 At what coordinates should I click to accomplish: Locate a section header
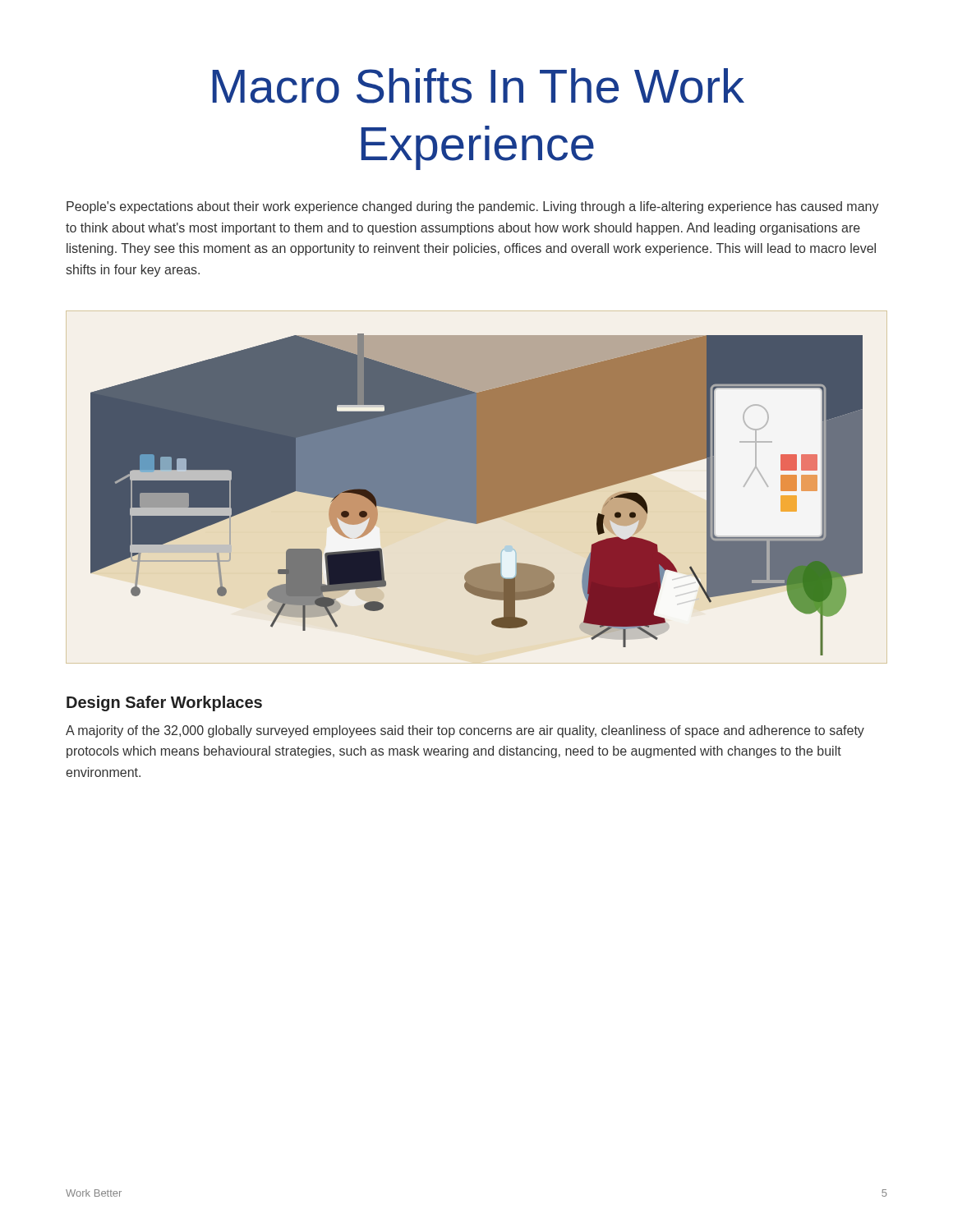[x=476, y=702]
